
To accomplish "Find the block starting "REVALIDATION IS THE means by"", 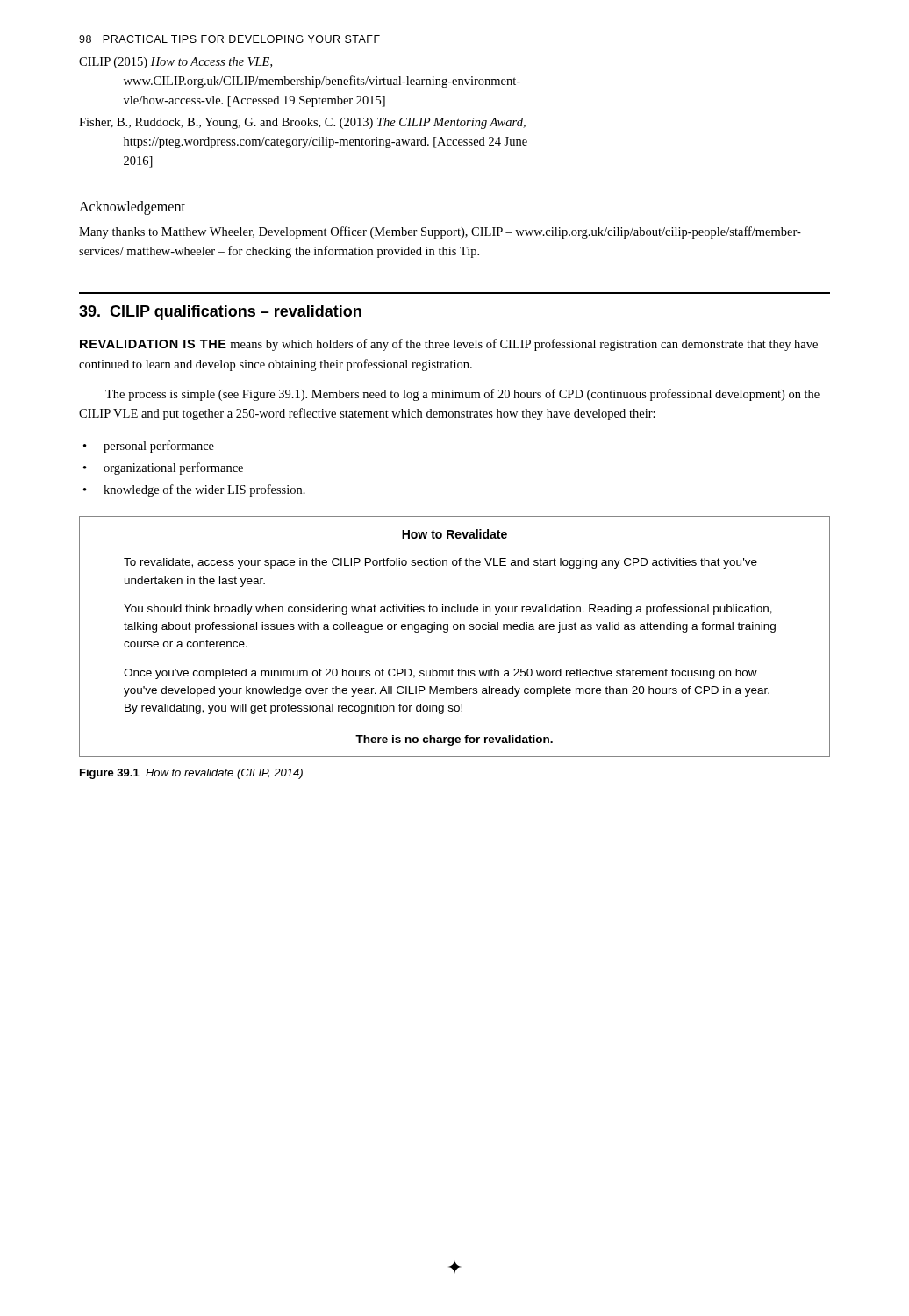I will tap(449, 354).
